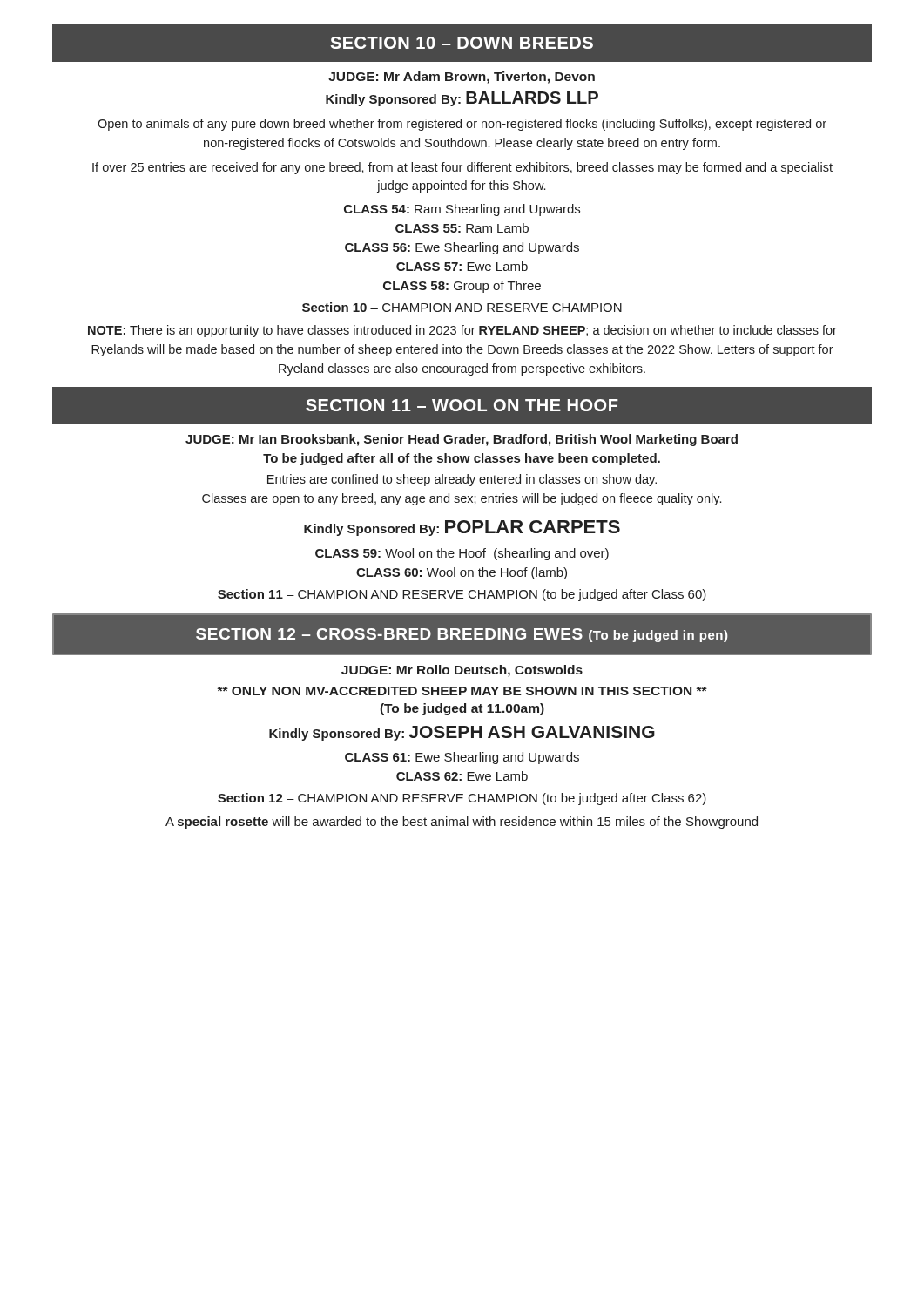Select the text that reads "Kindly Sponsored By: POPLAR CARPETS"
The height and width of the screenshot is (1307, 924).
(462, 527)
